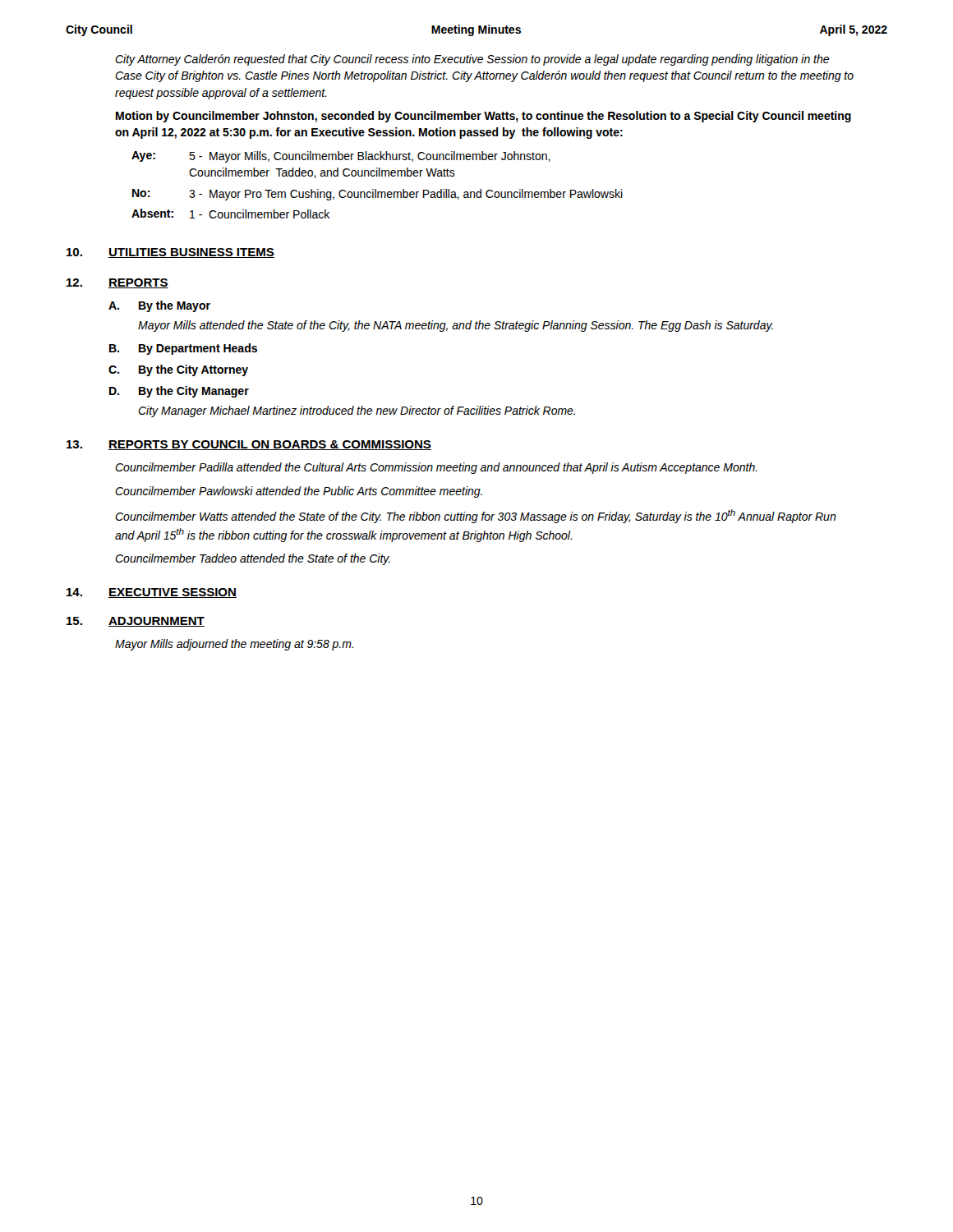Click on the text block with the text "City Manager Michael"

(x=496, y=411)
